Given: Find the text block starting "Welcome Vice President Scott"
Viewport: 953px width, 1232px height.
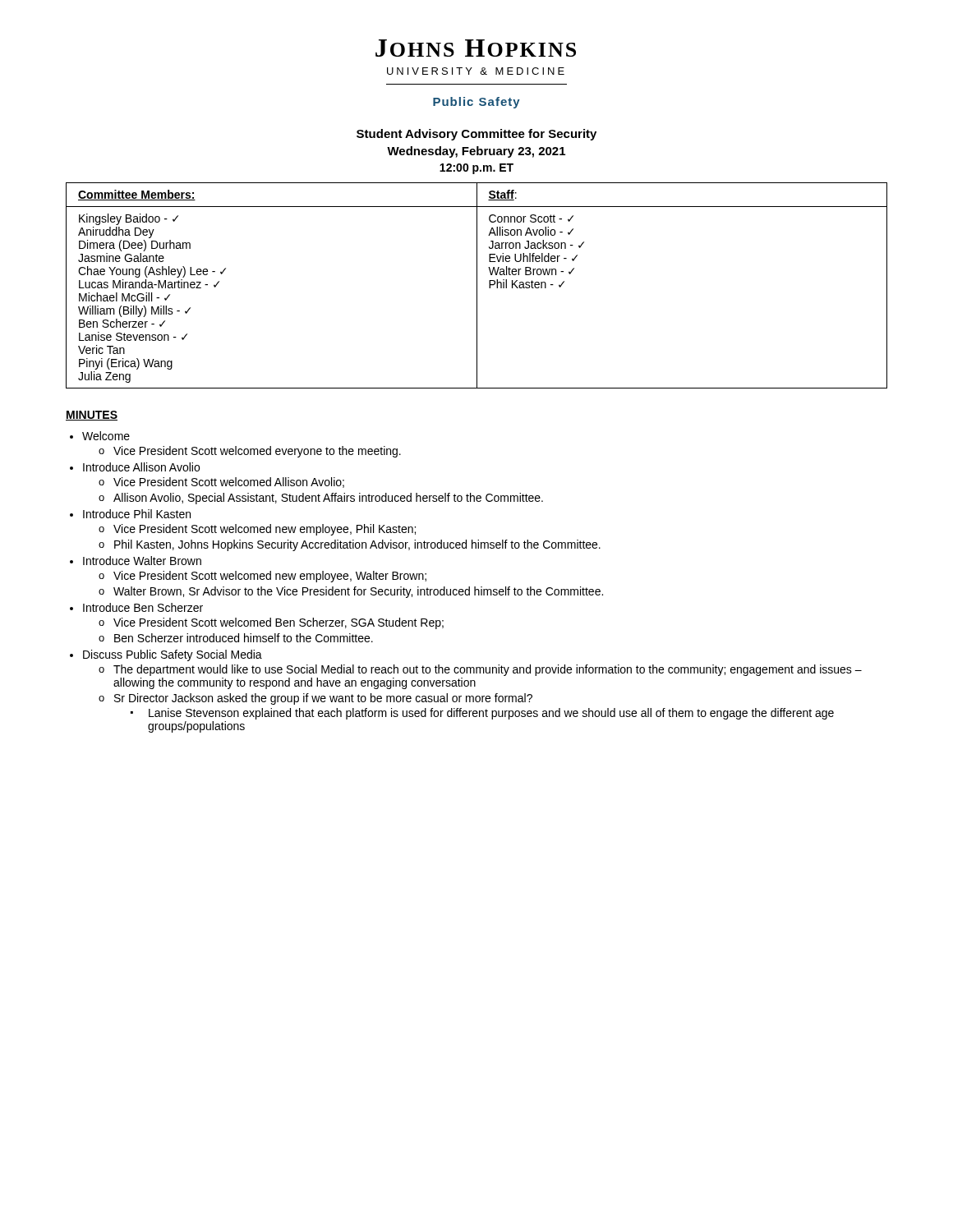Looking at the screenshot, I should pyautogui.click(x=106, y=436).
